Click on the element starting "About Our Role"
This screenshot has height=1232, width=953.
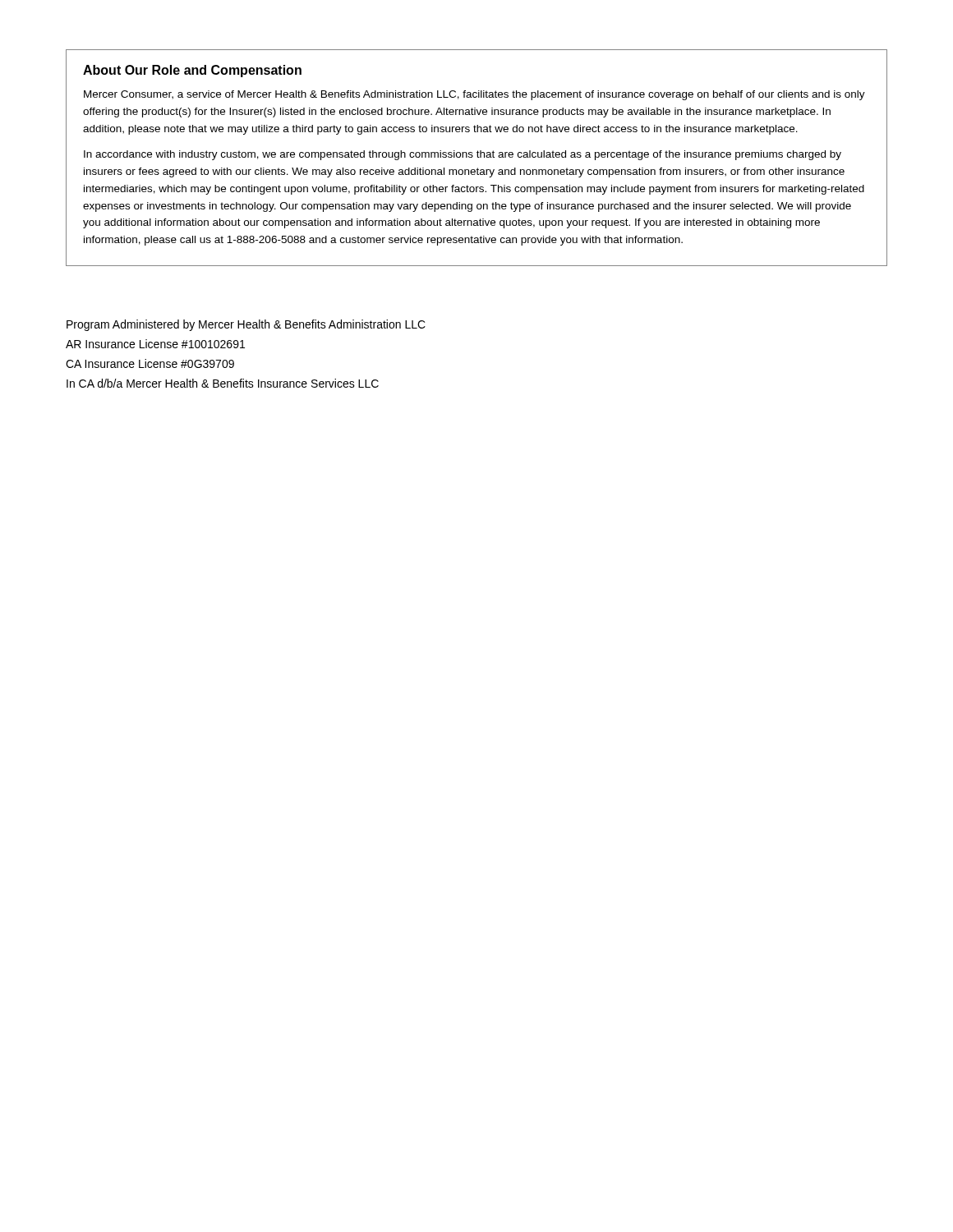[193, 70]
